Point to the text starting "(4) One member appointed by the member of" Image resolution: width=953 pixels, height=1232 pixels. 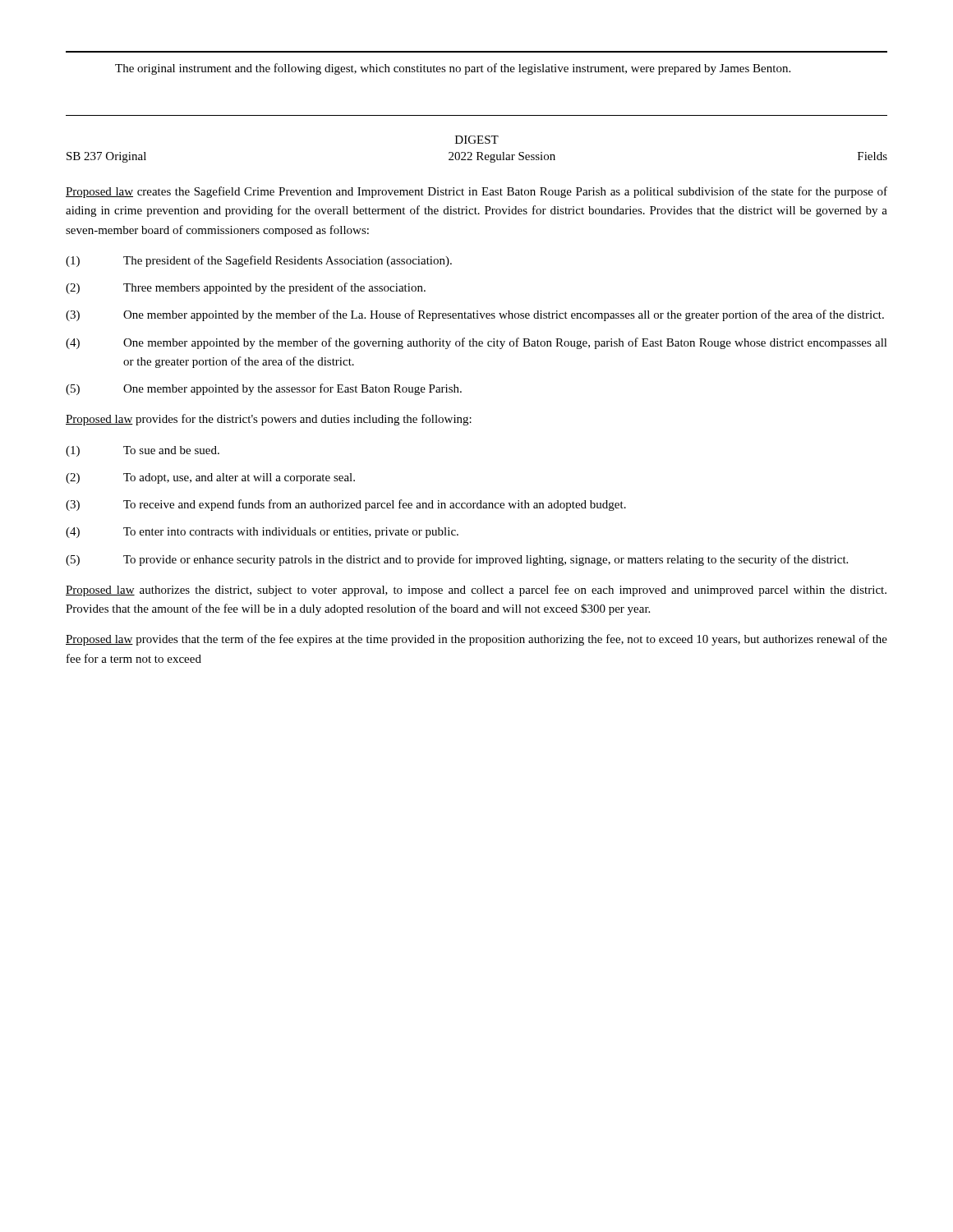(x=476, y=352)
